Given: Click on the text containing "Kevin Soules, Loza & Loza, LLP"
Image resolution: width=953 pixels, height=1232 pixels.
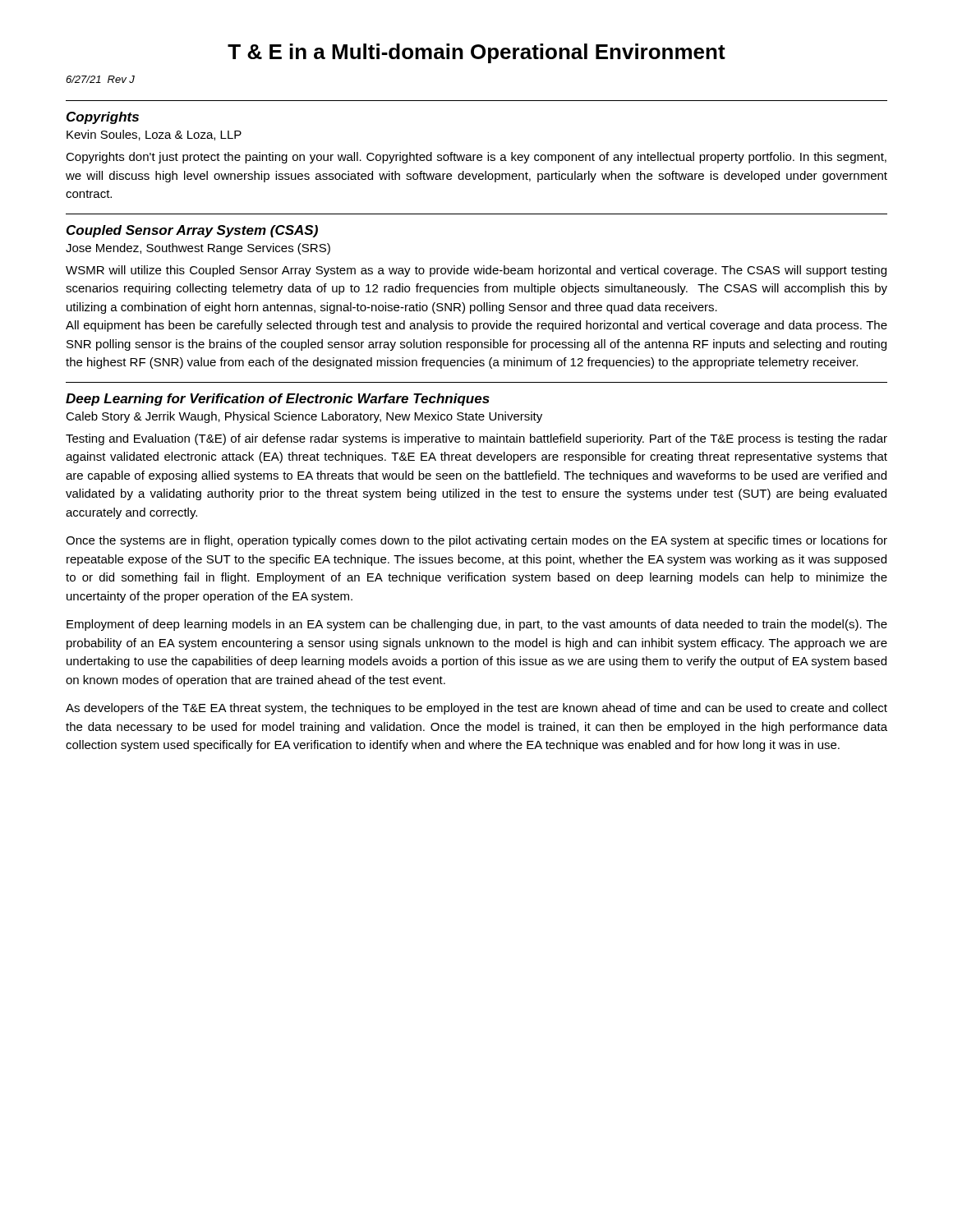Looking at the screenshot, I should (x=154, y=134).
